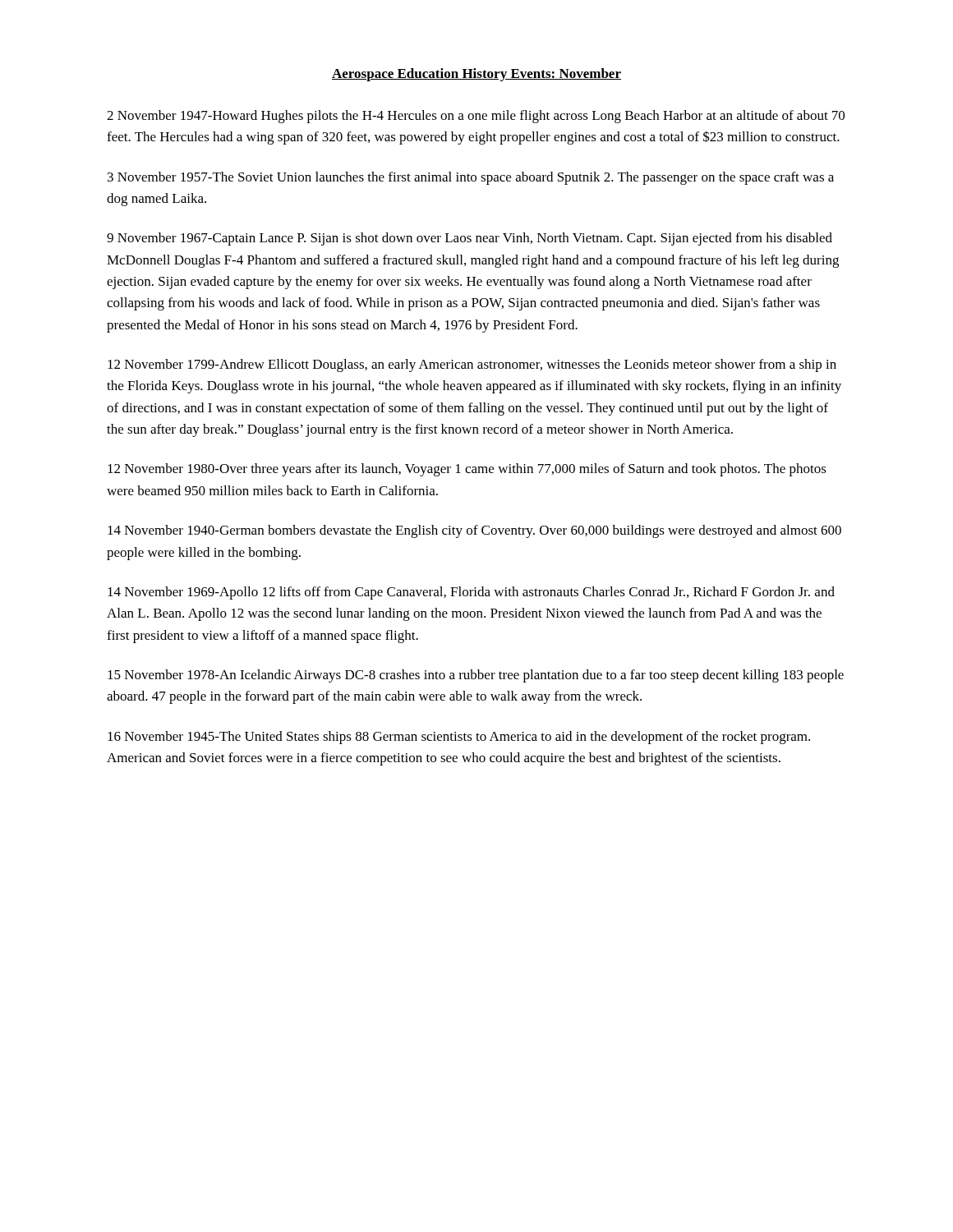Locate the passage starting "3 November 1957-The"
953x1232 pixels.
[470, 188]
